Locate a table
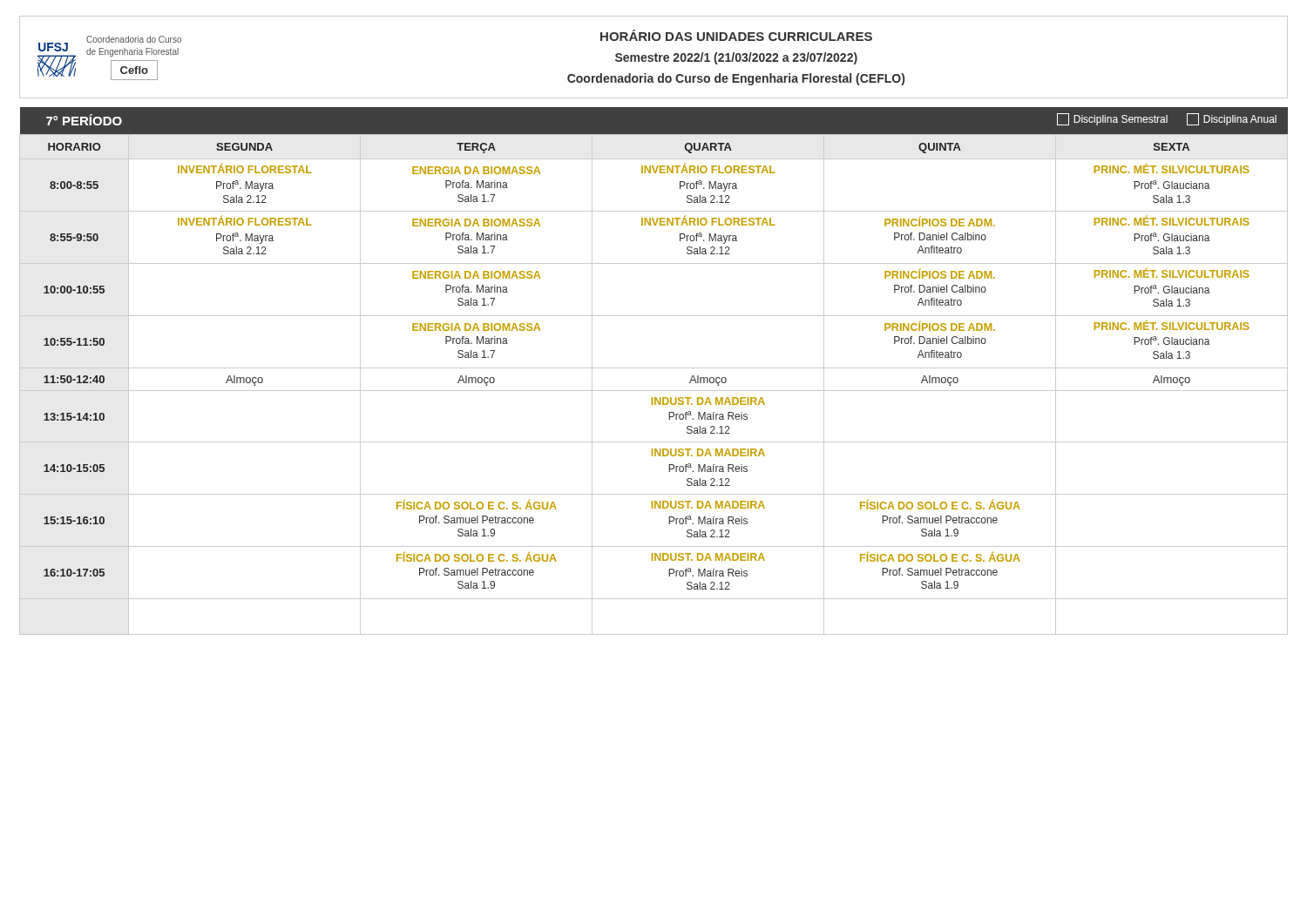1307x924 pixels. click(654, 371)
